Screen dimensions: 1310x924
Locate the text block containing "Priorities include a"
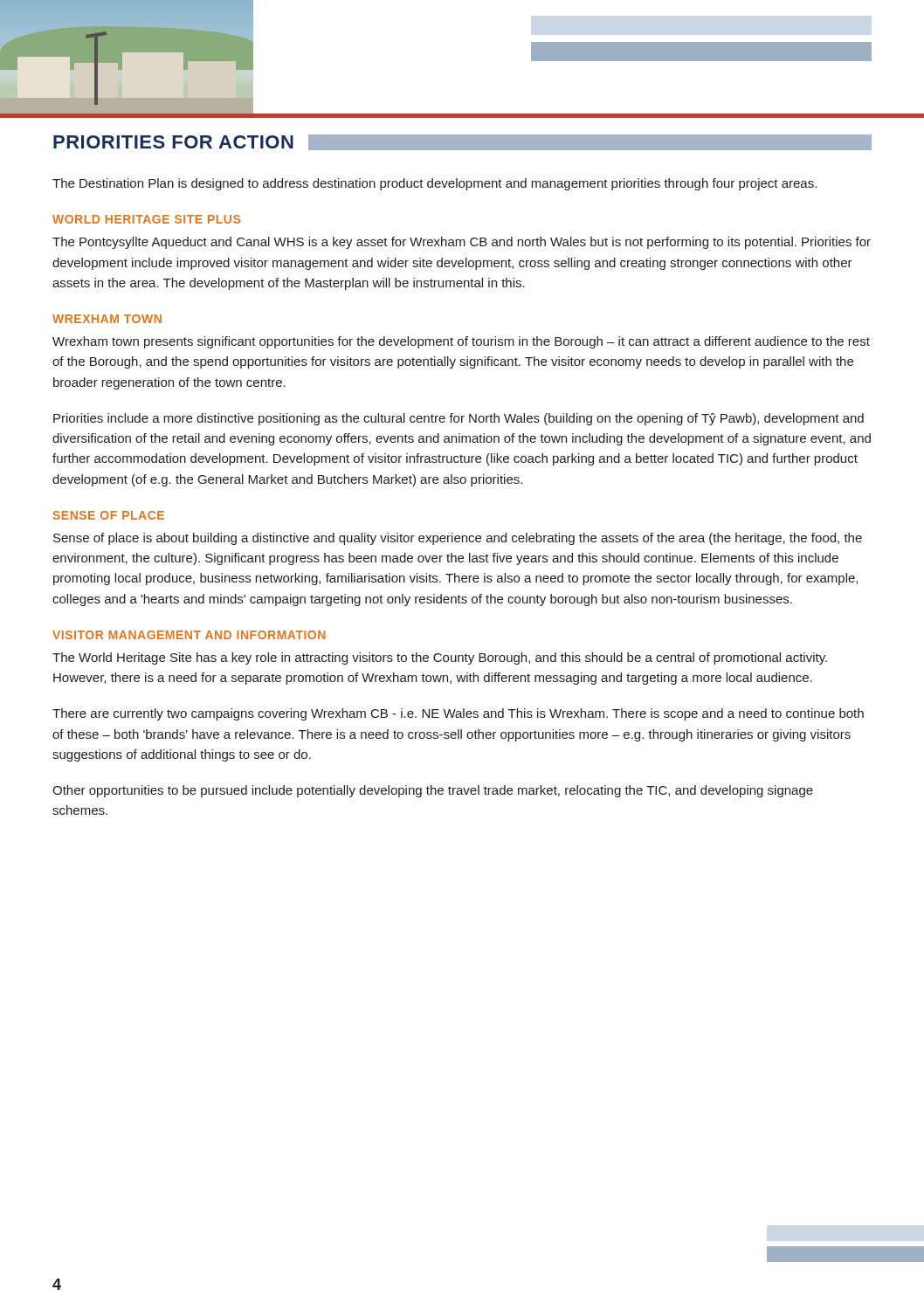(462, 448)
